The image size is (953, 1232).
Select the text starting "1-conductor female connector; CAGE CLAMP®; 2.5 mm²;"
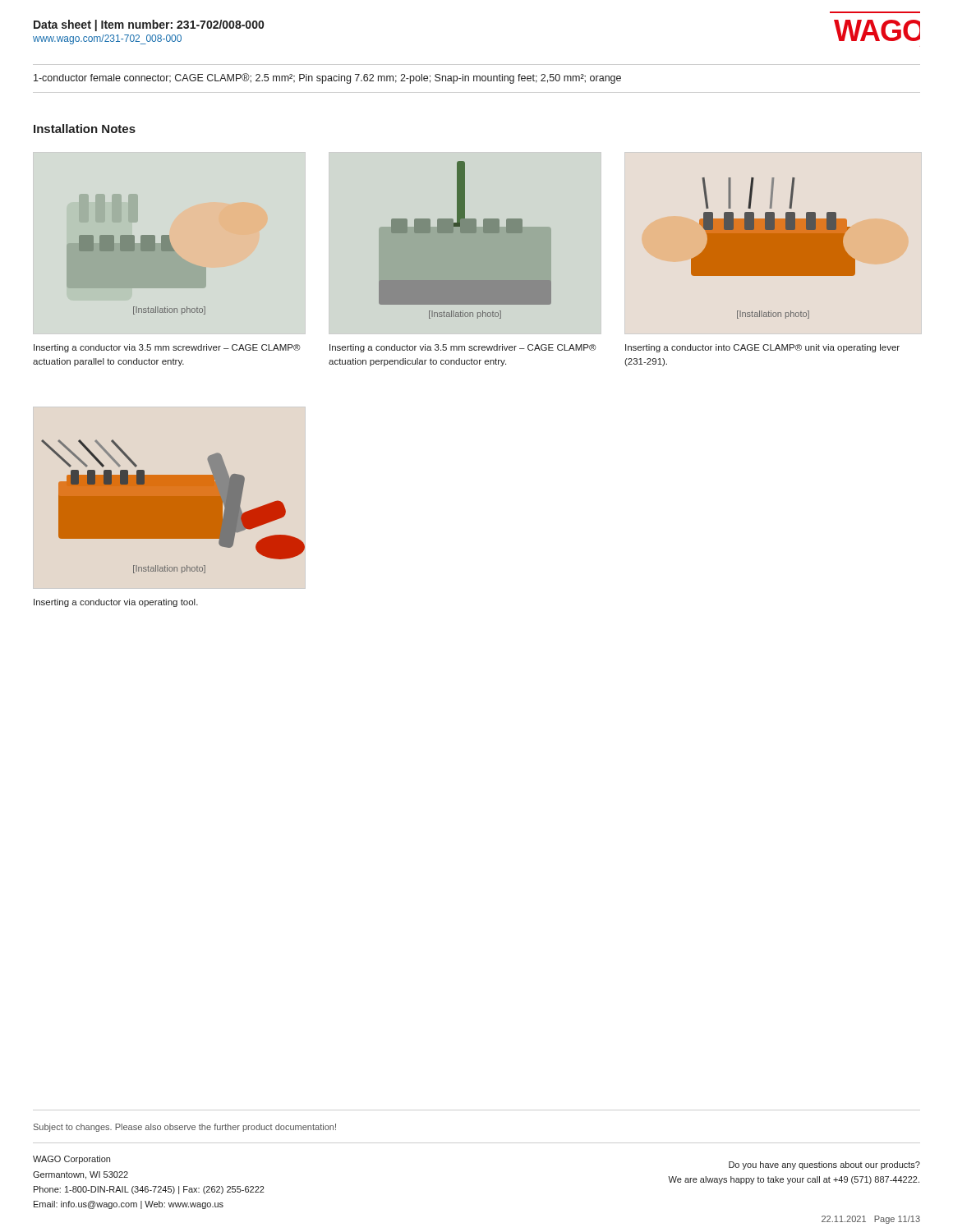click(327, 78)
